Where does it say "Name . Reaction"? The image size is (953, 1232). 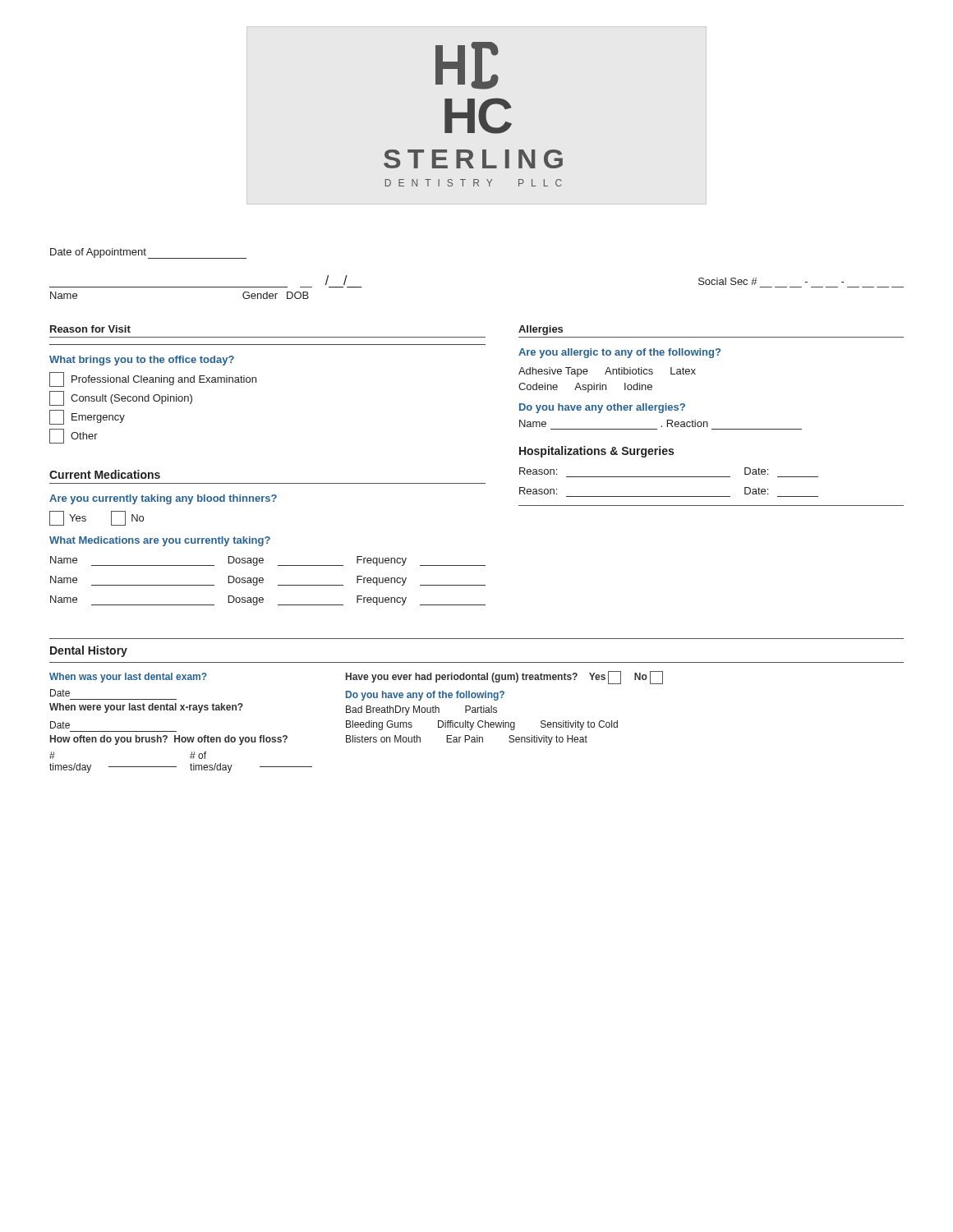click(x=660, y=423)
